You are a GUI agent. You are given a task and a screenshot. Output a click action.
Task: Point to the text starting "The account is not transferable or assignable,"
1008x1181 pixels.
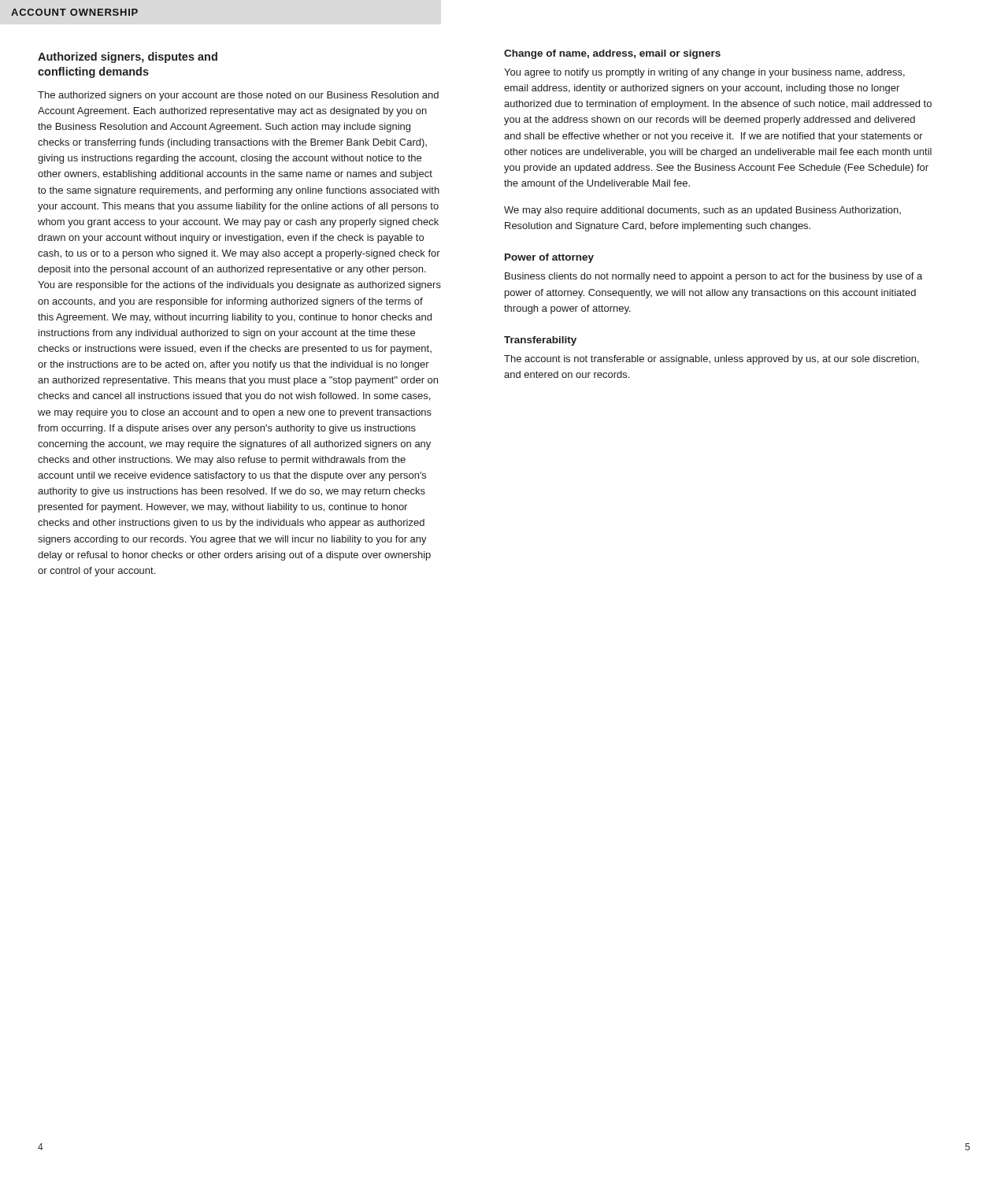712,366
